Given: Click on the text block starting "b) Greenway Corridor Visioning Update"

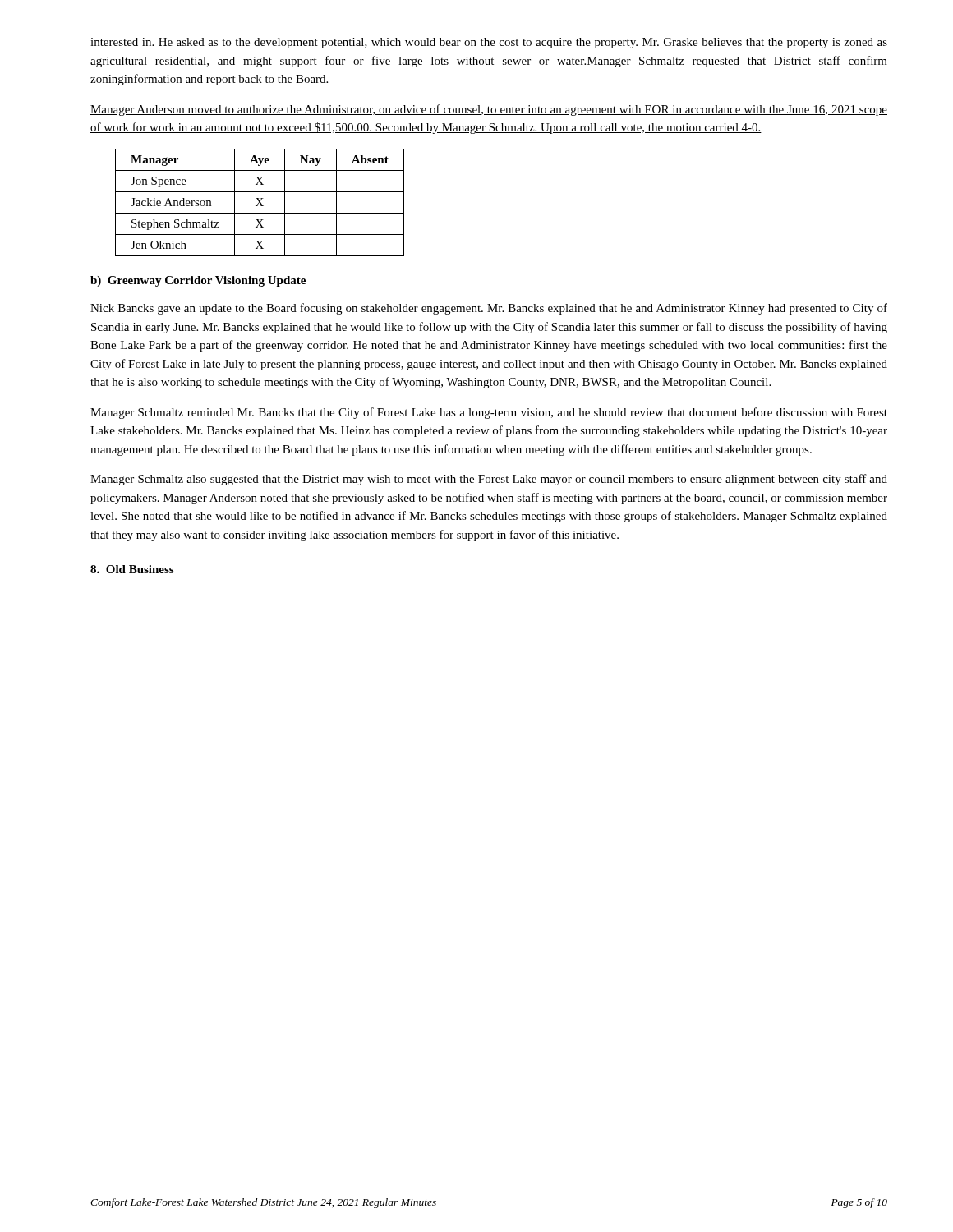Looking at the screenshot, I should click(198, 280).
